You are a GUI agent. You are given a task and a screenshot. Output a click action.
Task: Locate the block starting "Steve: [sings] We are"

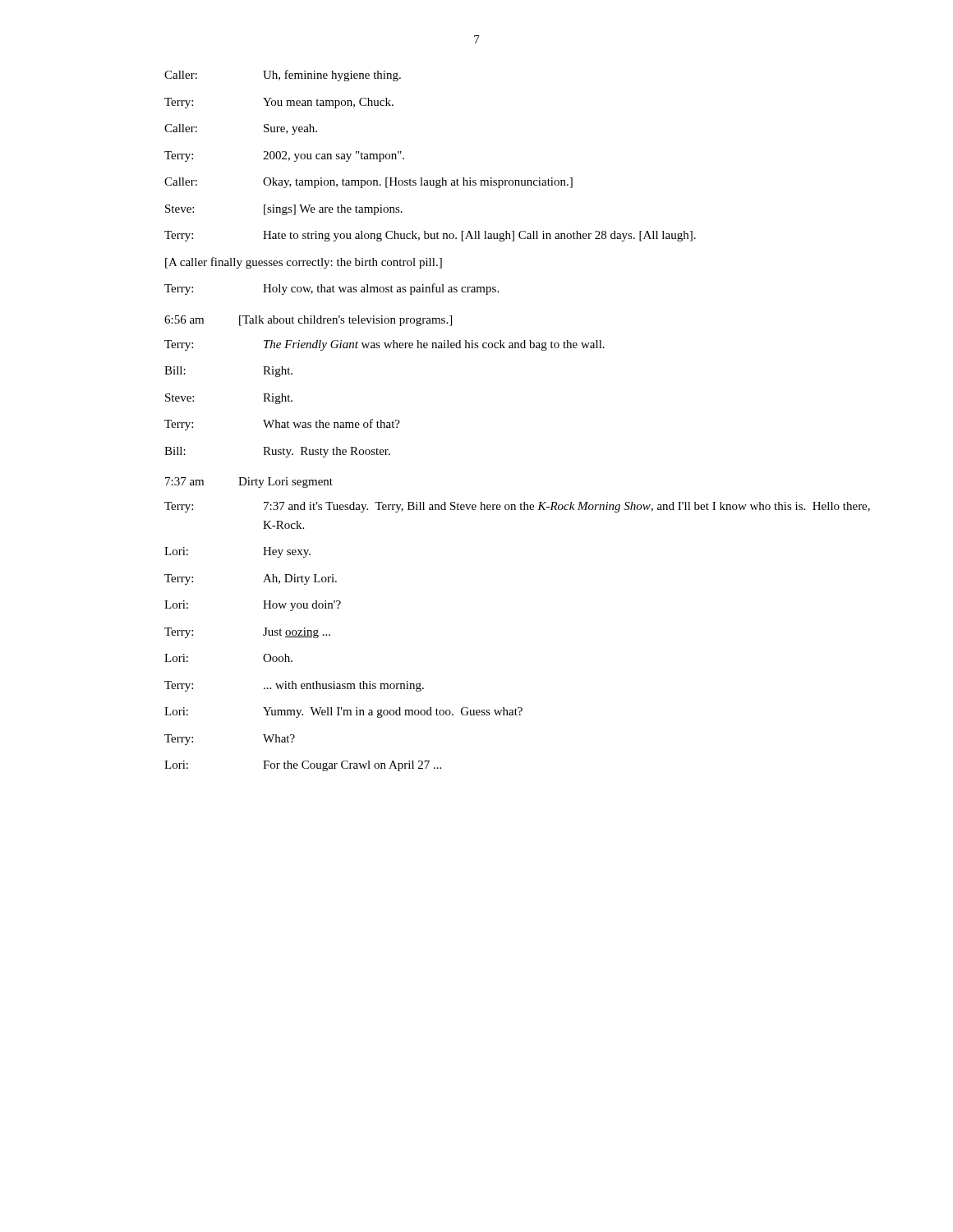click(284, 210)
